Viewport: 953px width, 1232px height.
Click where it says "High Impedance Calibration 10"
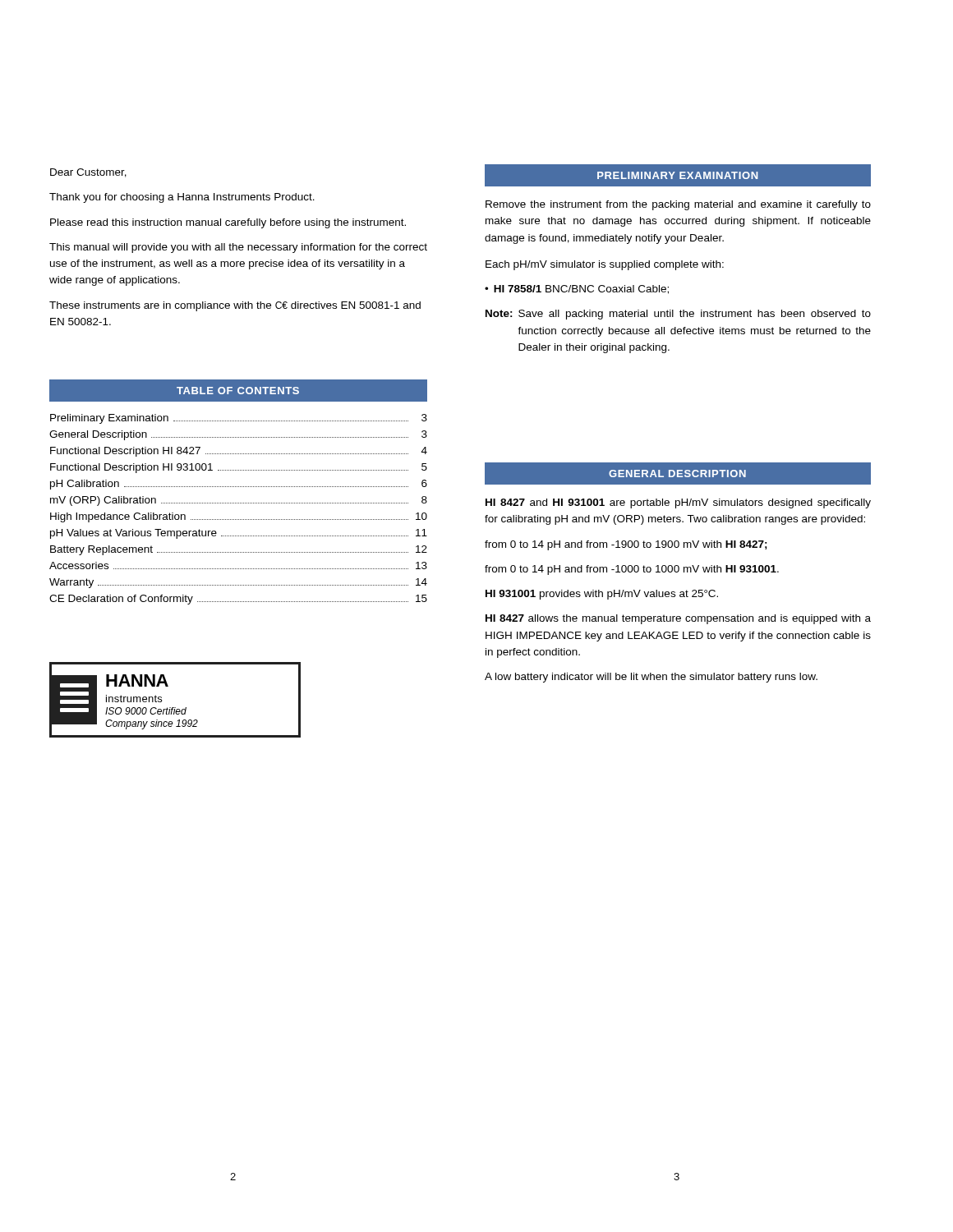pyautogui.click(x=238, y=516)
